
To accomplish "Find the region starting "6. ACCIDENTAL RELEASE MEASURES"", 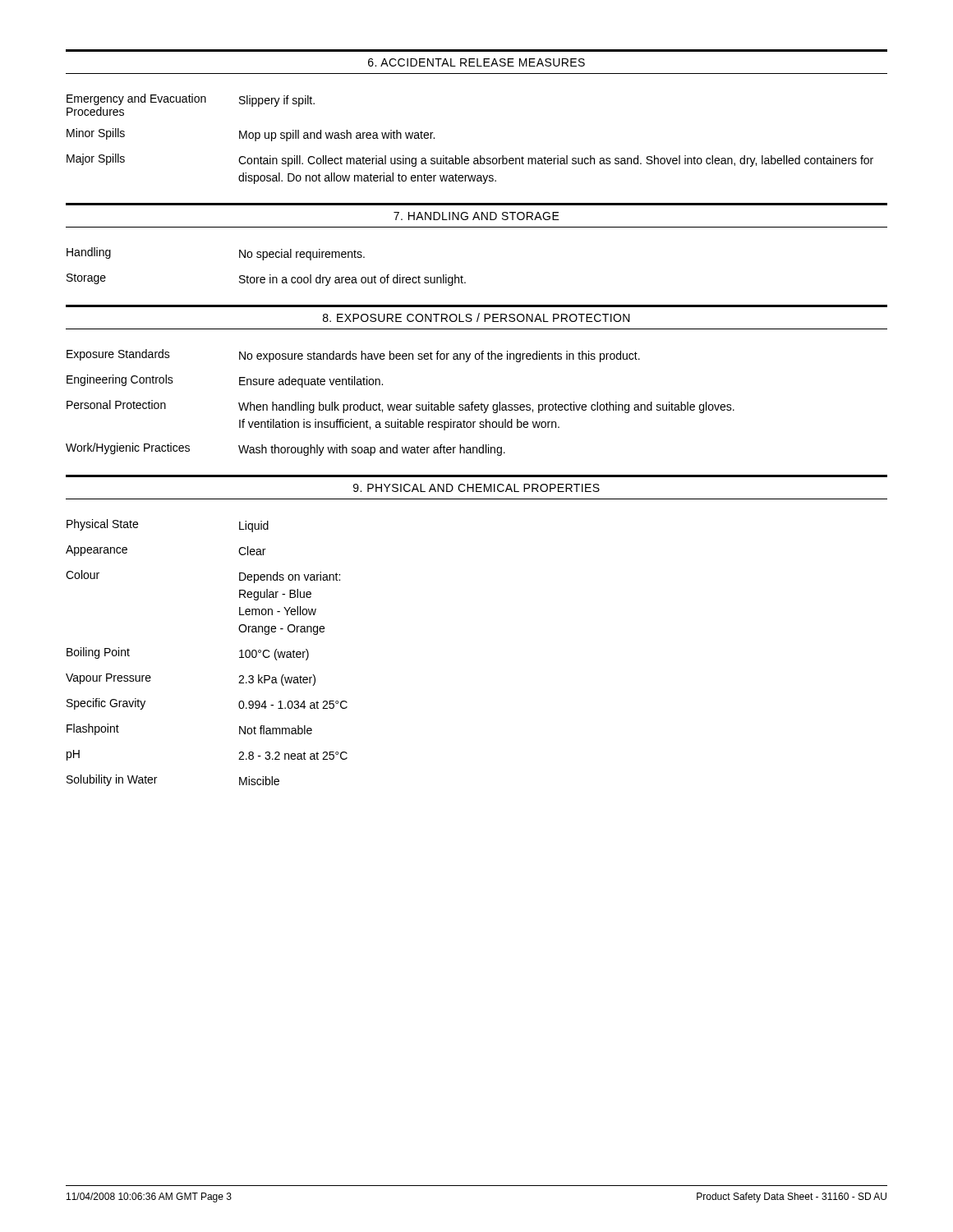I will [476, 62].
